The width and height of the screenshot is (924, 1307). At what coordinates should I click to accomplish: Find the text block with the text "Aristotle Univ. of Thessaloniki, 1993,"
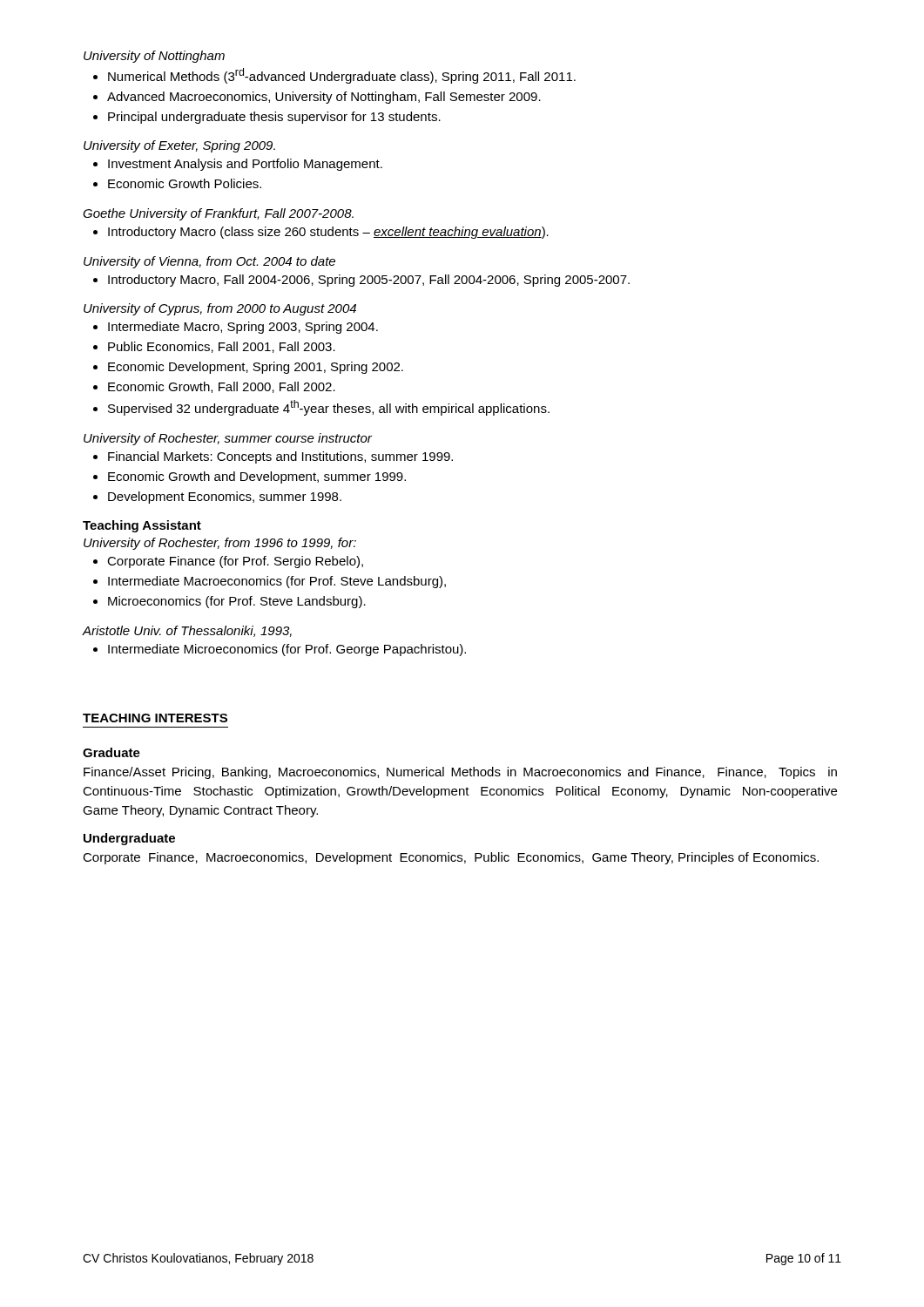point(462,640)
